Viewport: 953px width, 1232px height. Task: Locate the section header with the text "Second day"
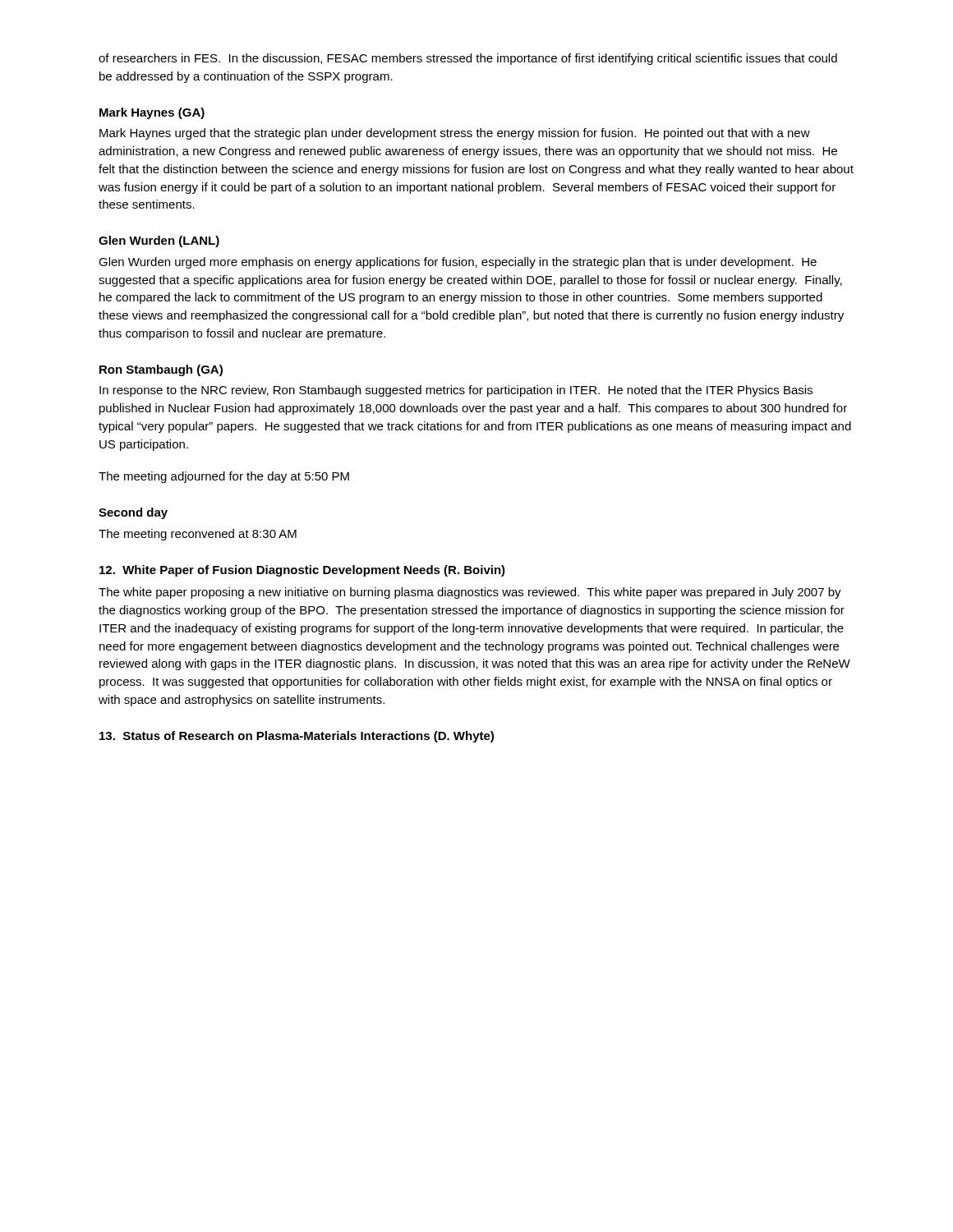[x=133, y=512]
